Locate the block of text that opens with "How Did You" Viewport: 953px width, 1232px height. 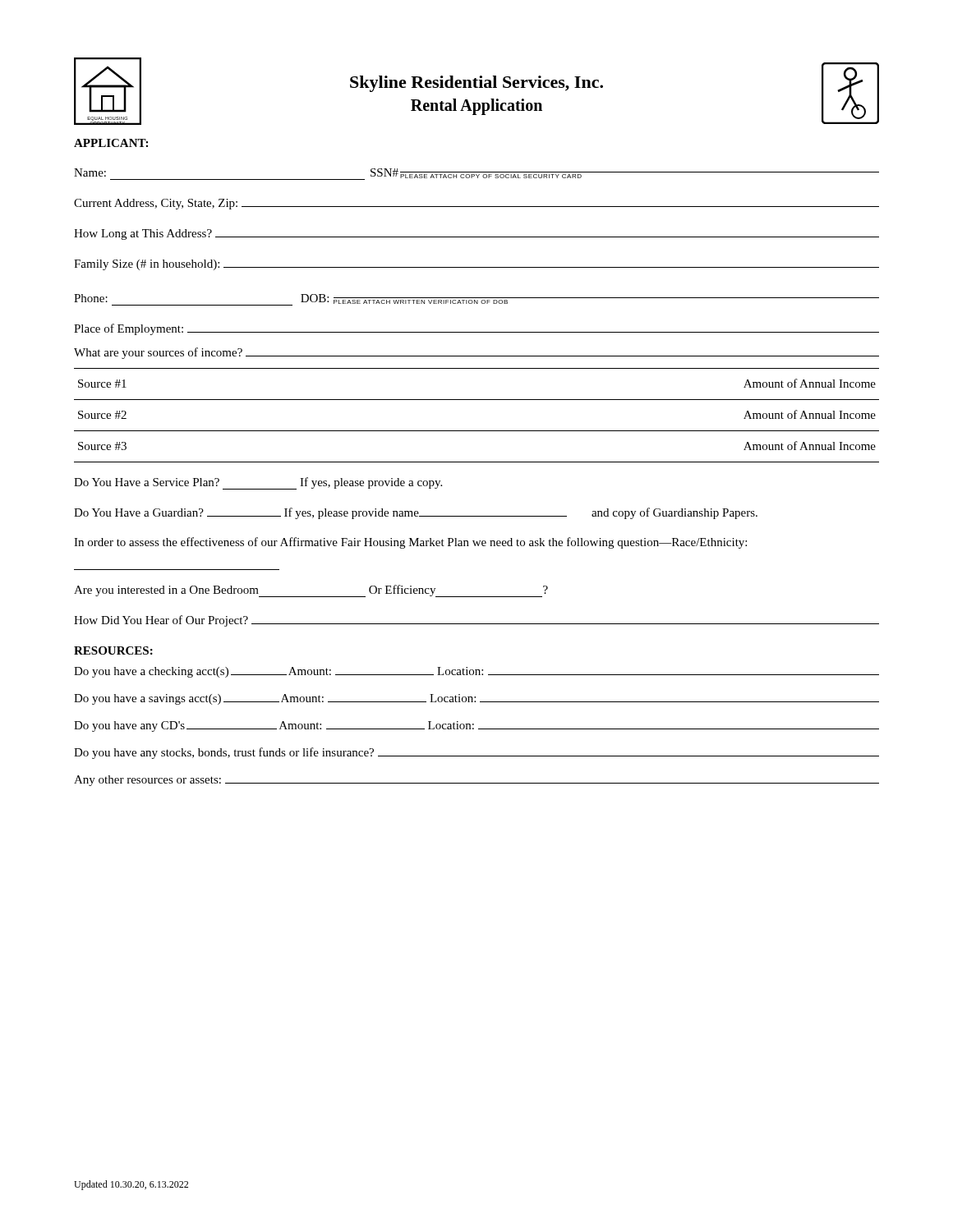(476, 619)
